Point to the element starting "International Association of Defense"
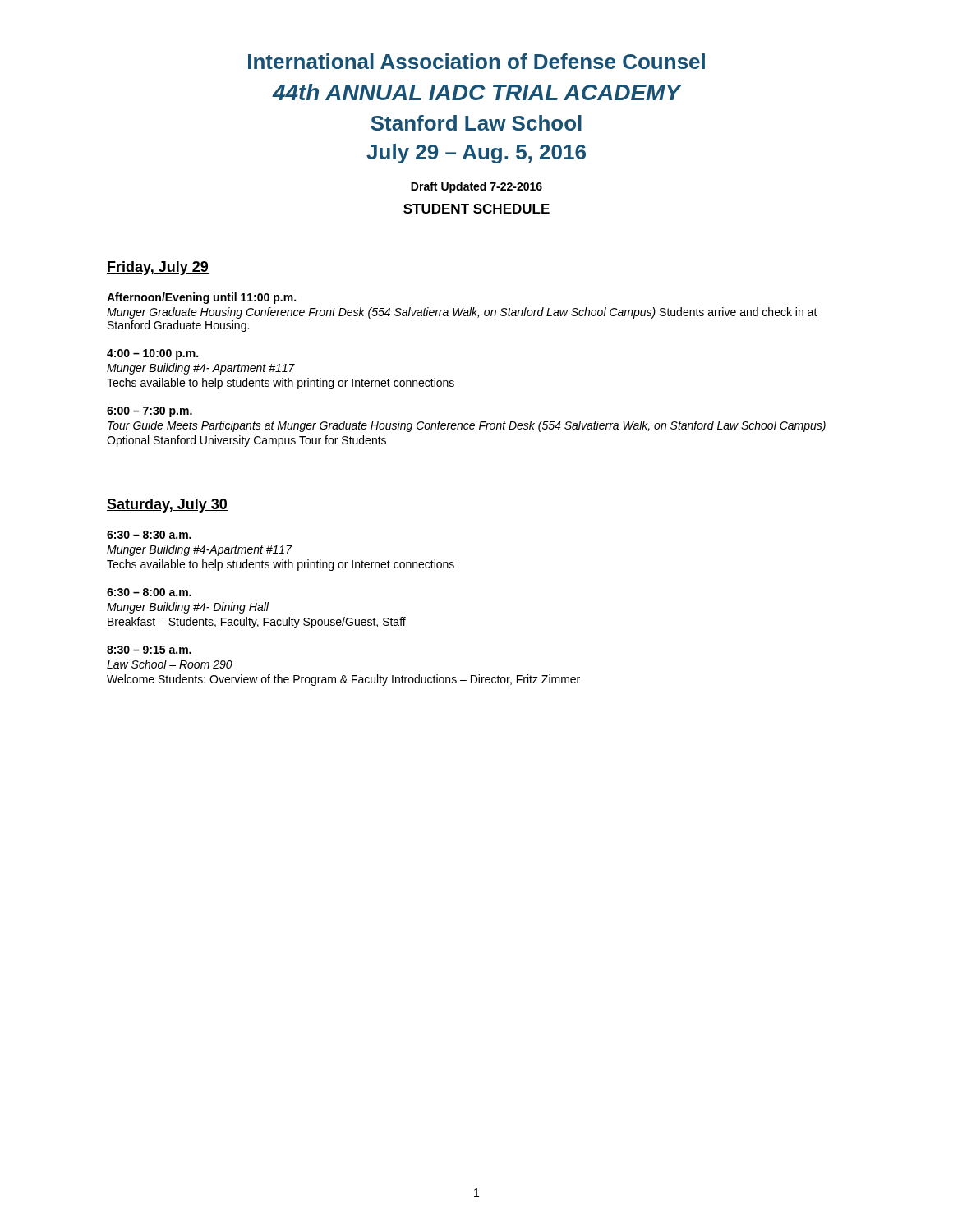 point(476,62)
